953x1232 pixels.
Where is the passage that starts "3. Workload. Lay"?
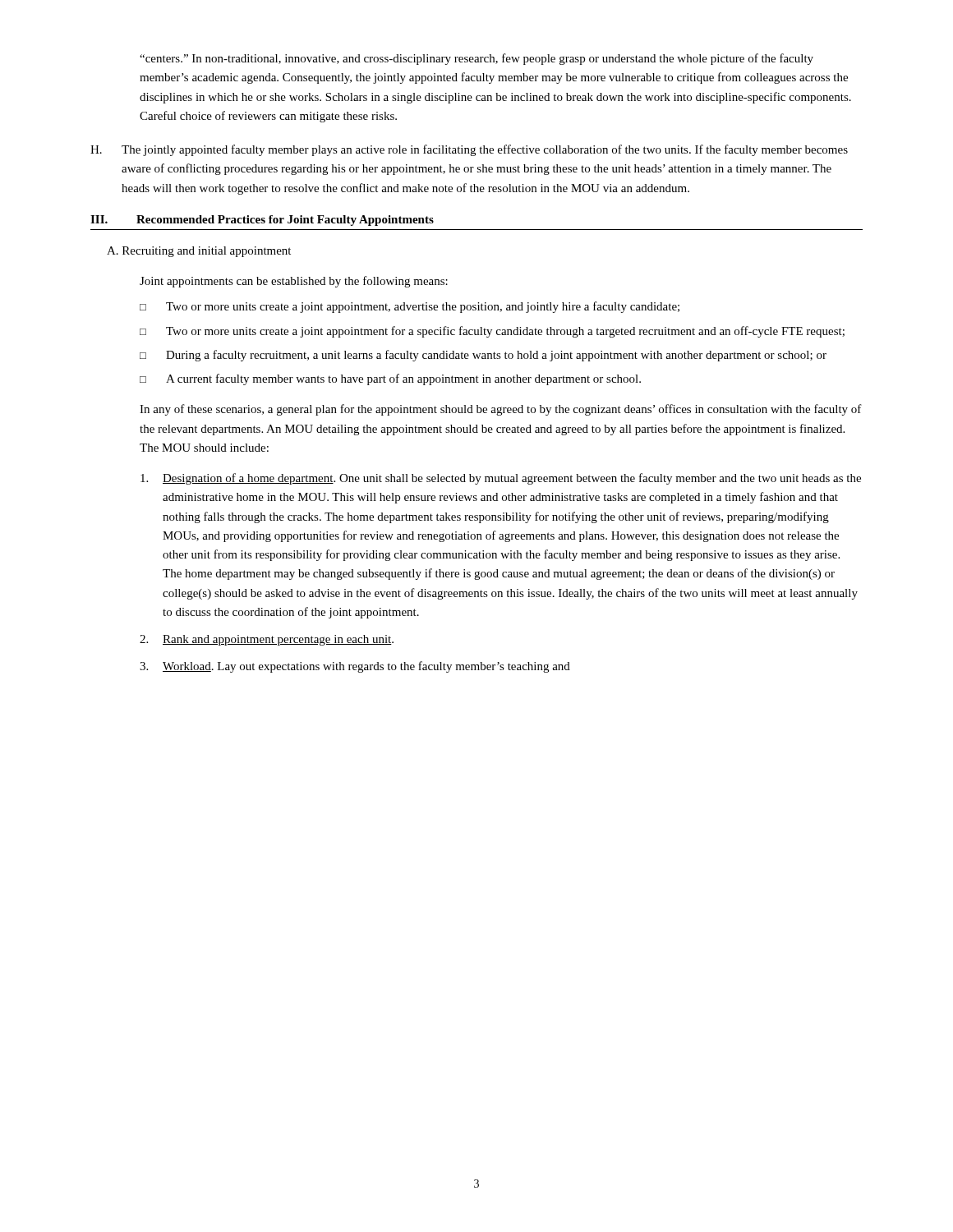501,667
